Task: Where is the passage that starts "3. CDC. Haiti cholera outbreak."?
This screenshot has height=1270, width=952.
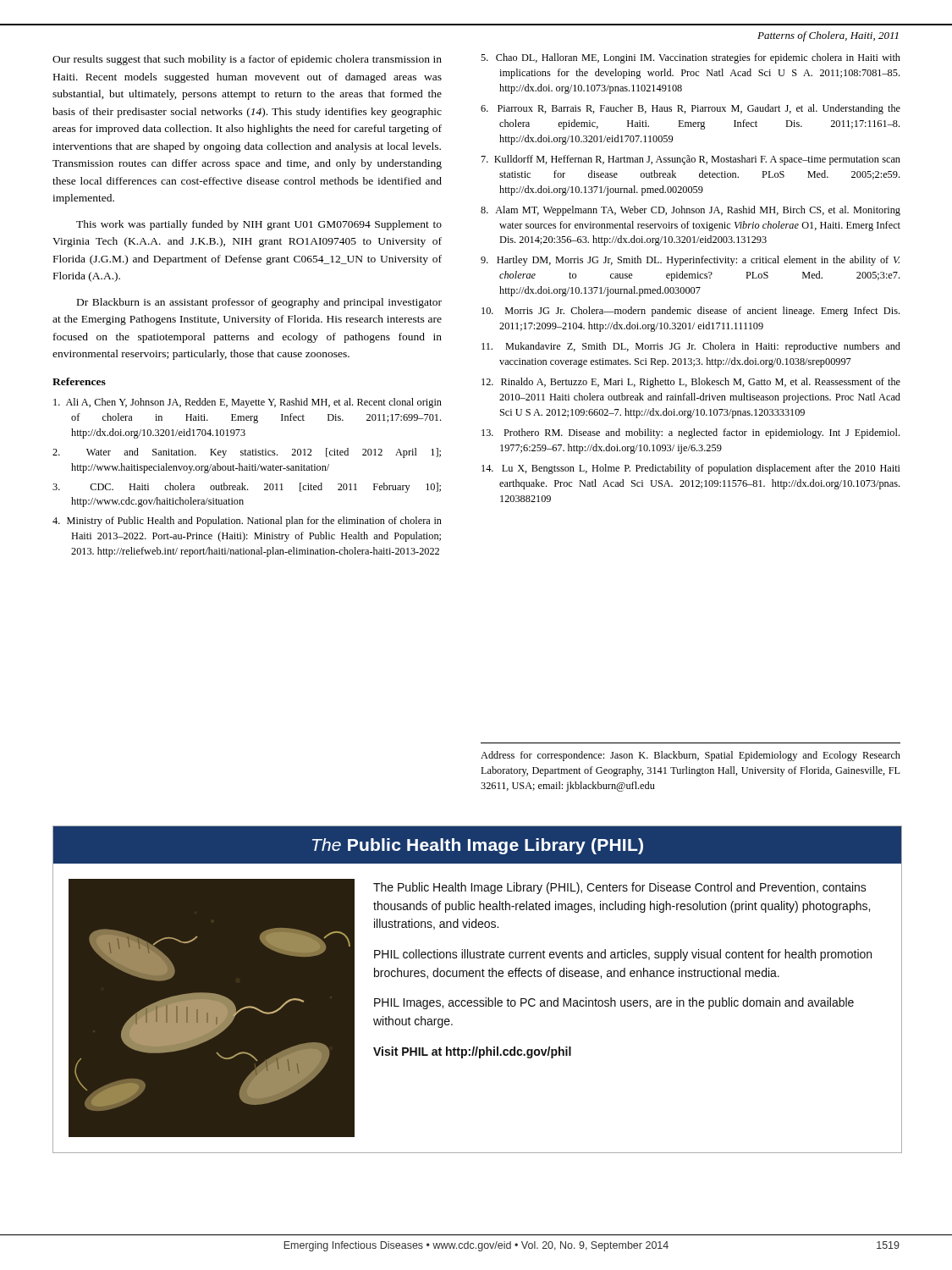Action: point(247,494)
